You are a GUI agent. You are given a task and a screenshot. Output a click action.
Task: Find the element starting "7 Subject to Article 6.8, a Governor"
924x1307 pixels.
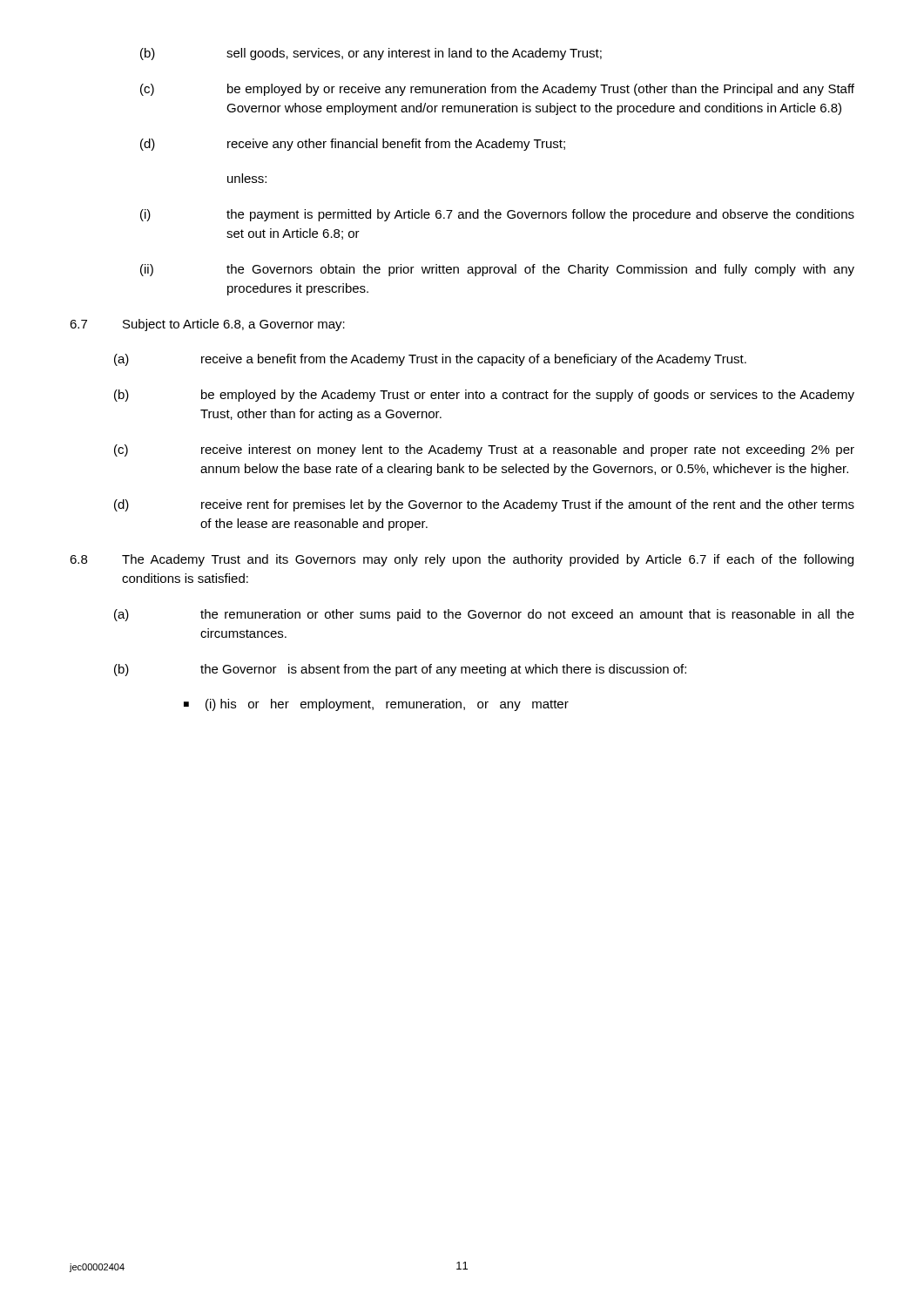coord(207,325)
